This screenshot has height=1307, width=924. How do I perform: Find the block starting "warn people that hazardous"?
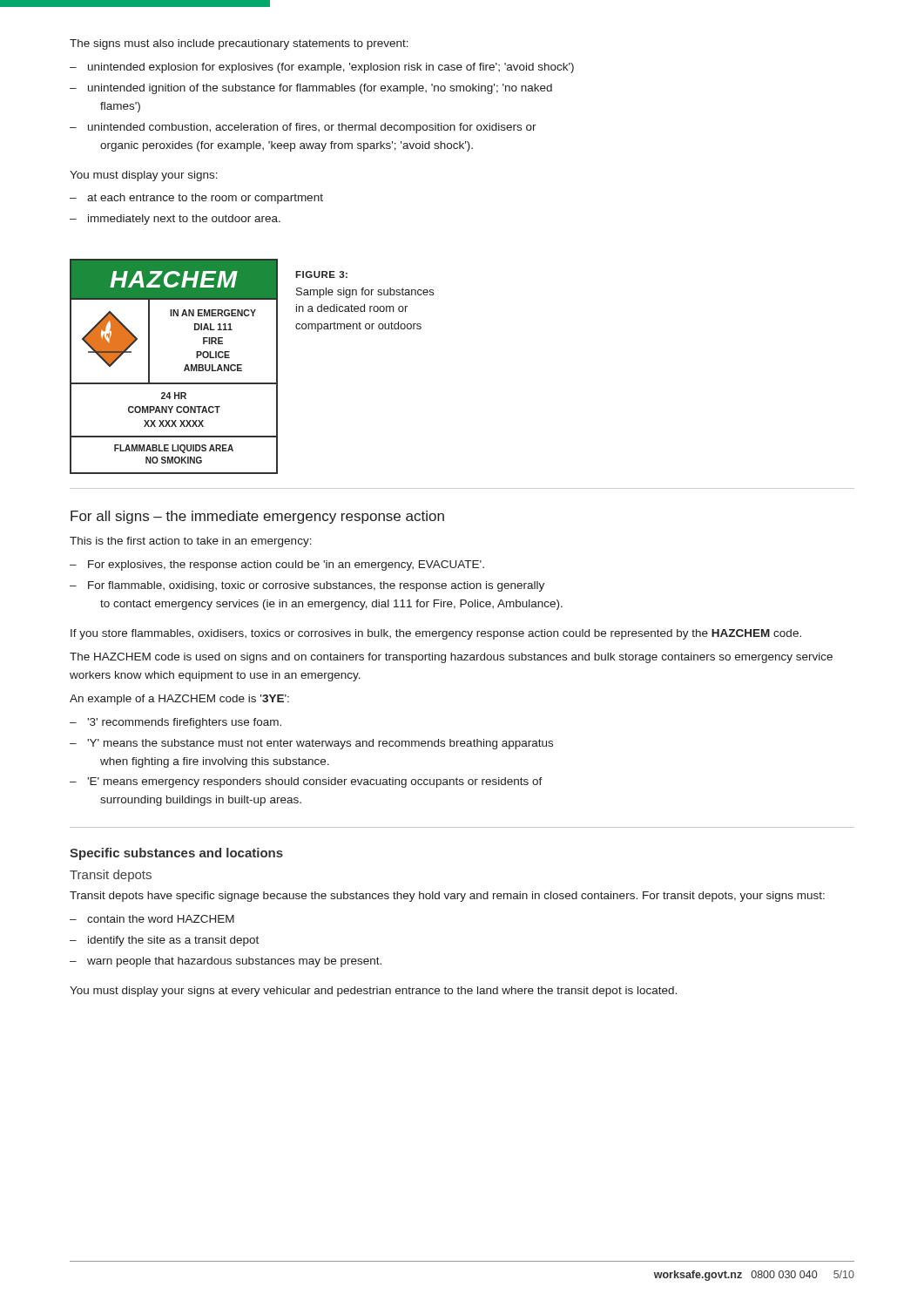235,961
